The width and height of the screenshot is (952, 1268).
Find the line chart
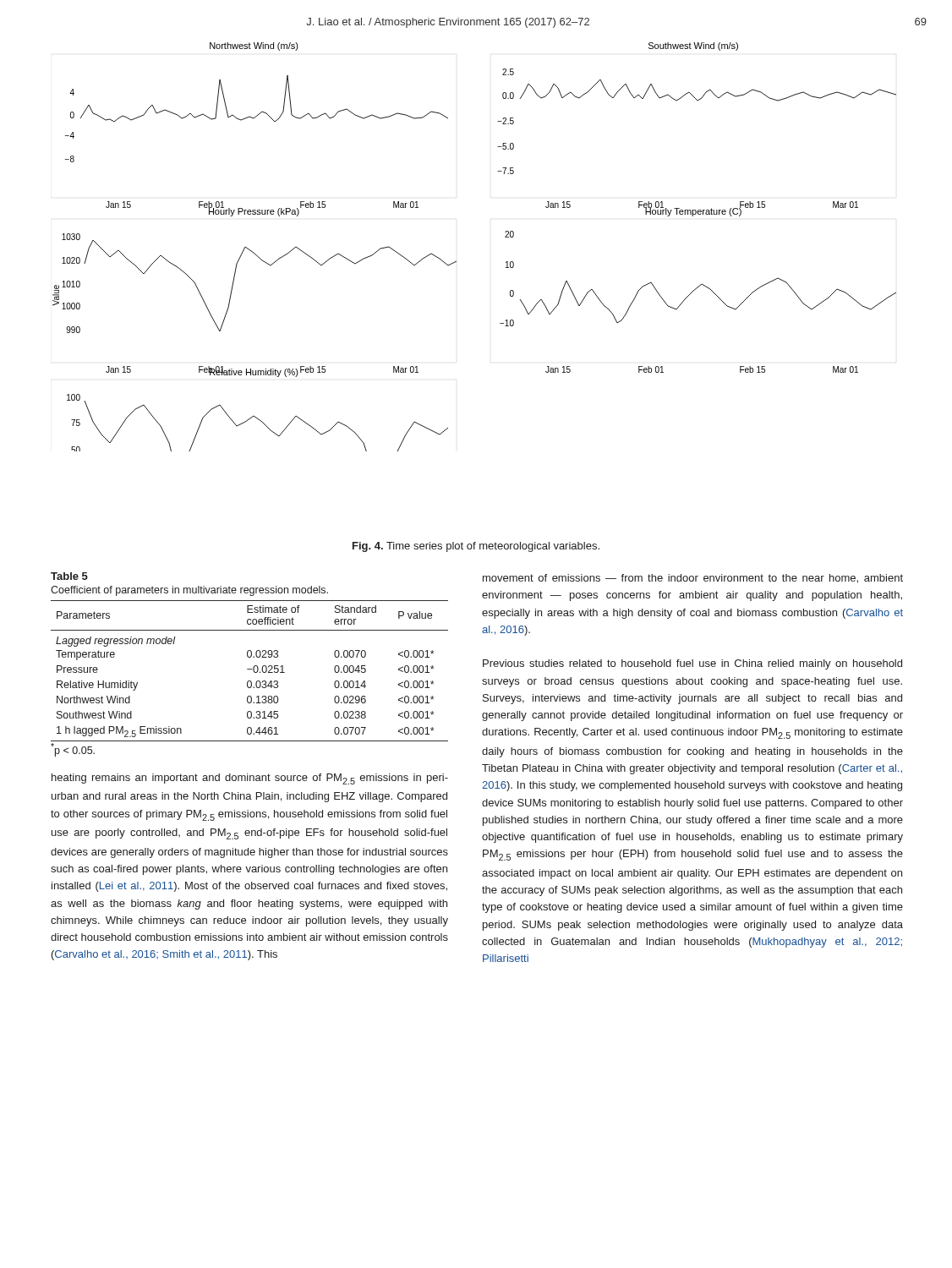[476, 244]
